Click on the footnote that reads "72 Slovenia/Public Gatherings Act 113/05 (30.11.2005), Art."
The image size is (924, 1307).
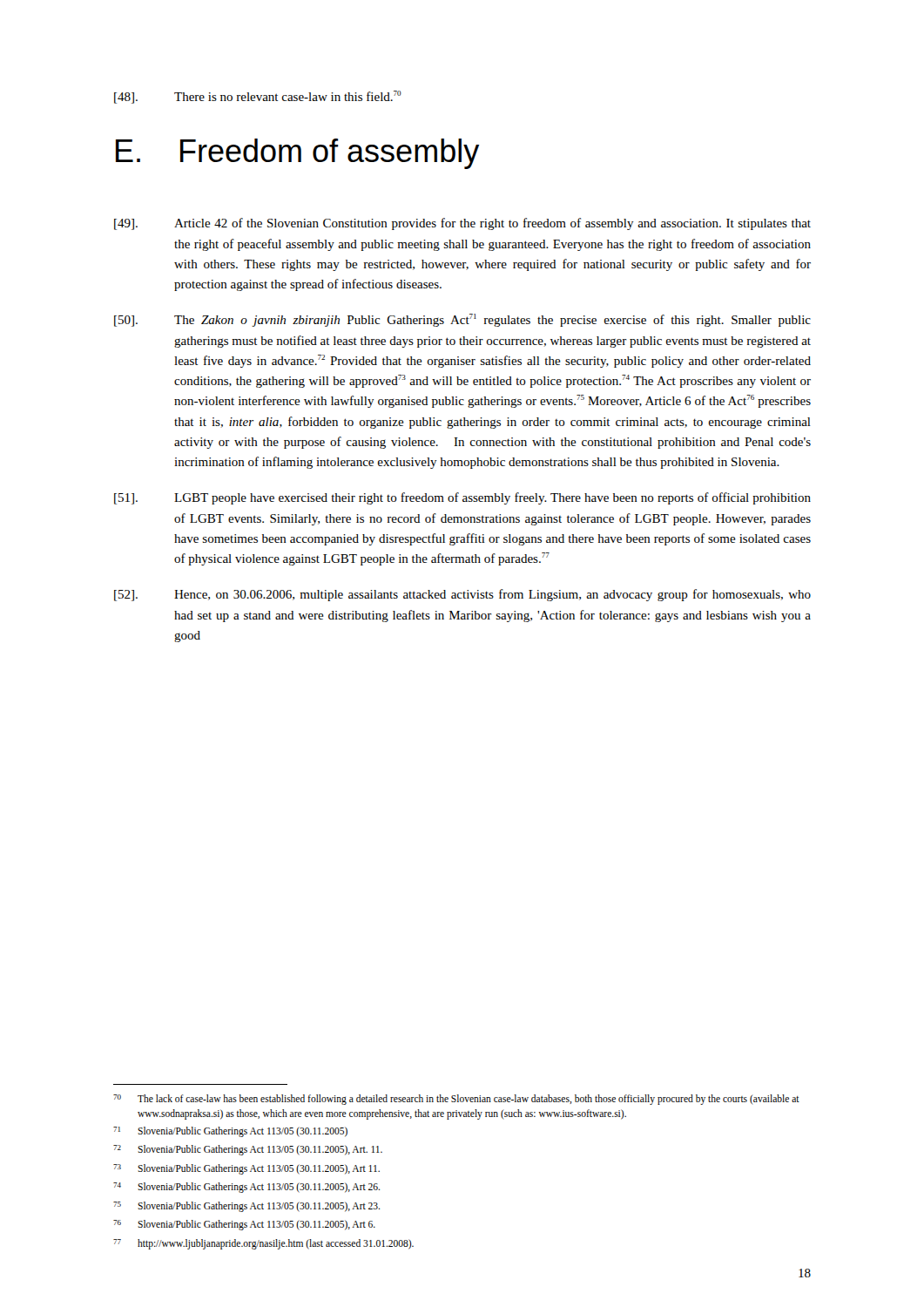[248, 1150]
